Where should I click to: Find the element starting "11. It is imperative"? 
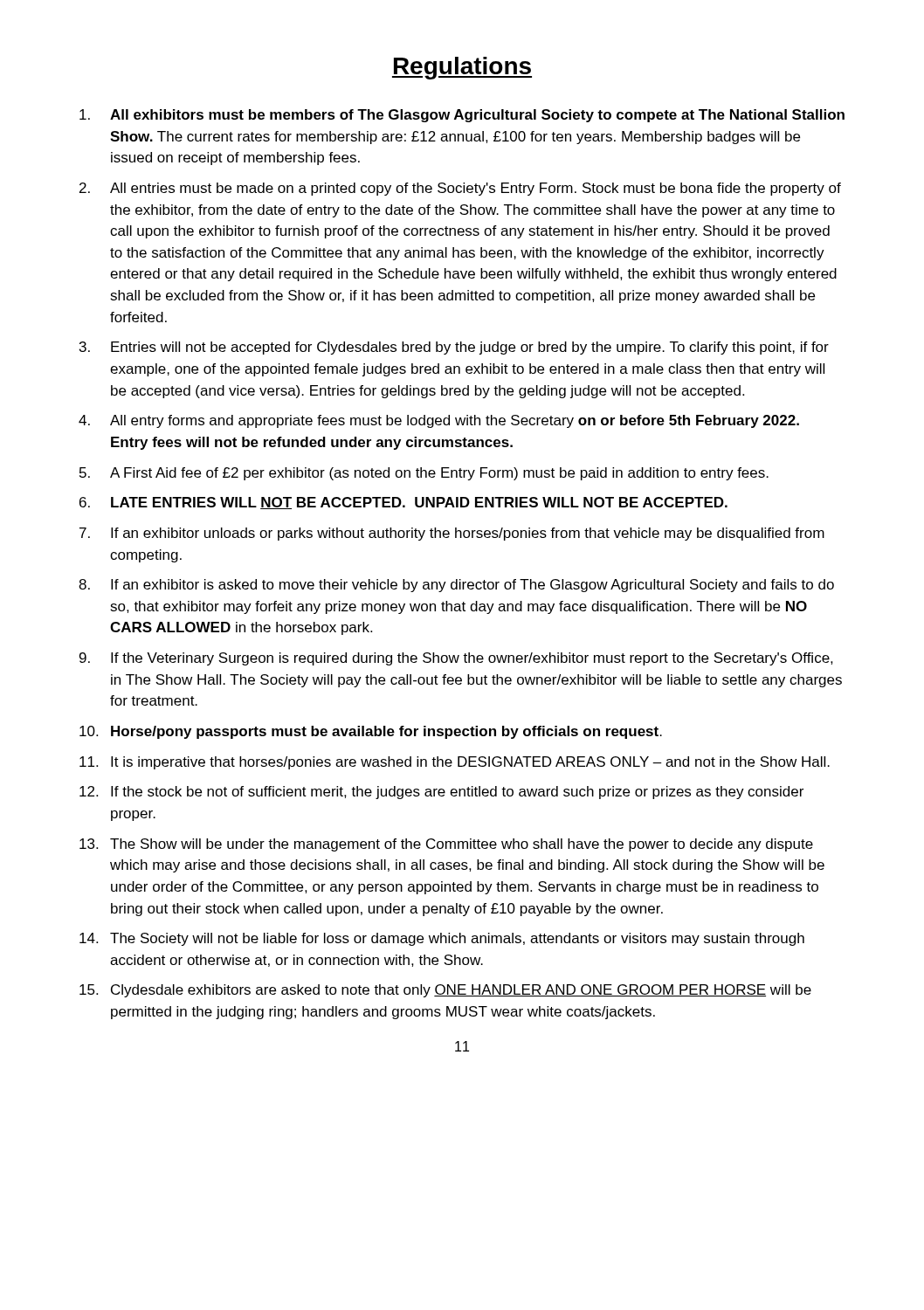(x=462, y=762)
